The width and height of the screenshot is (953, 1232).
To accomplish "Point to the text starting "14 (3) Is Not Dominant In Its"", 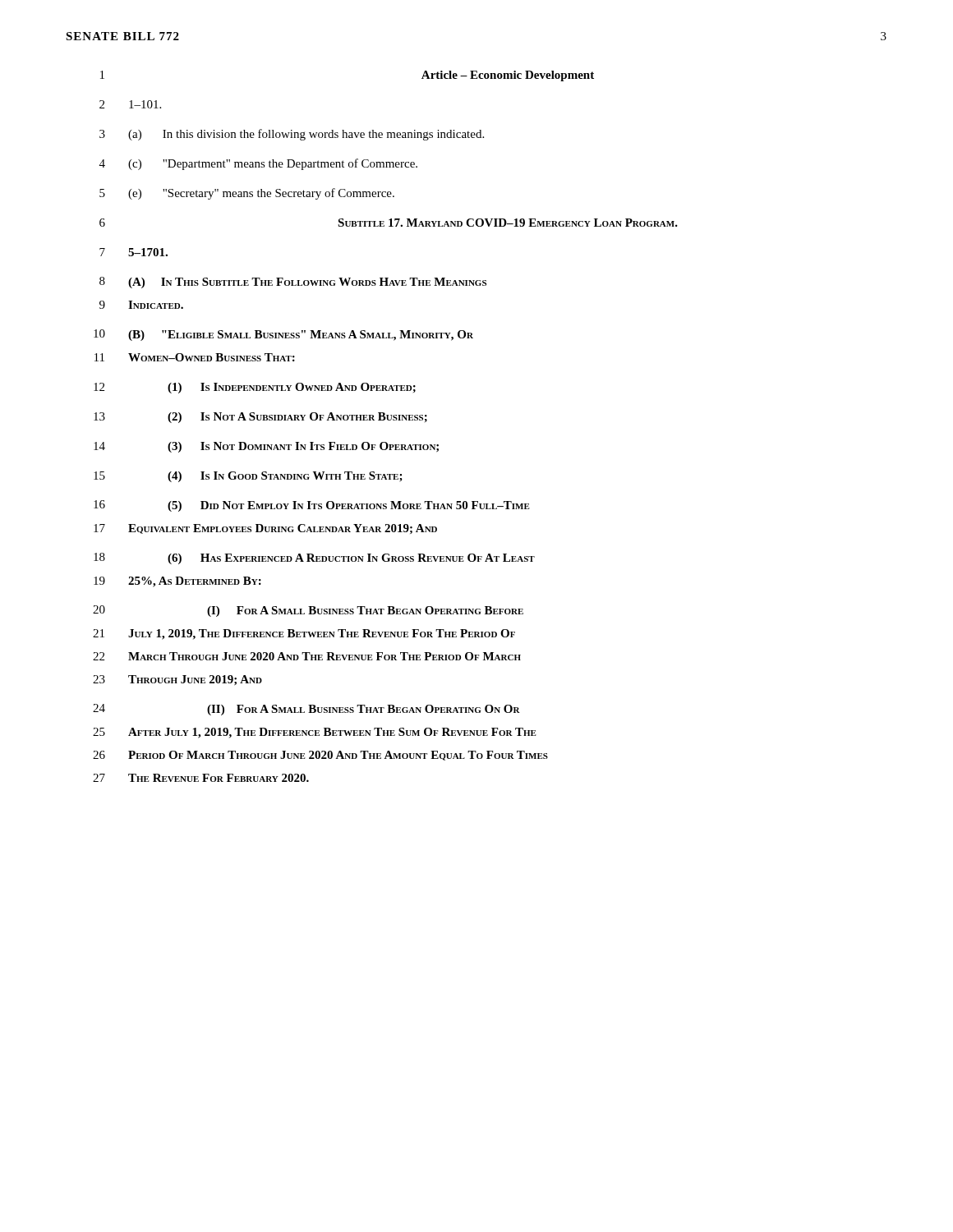I will coord(266,447).
